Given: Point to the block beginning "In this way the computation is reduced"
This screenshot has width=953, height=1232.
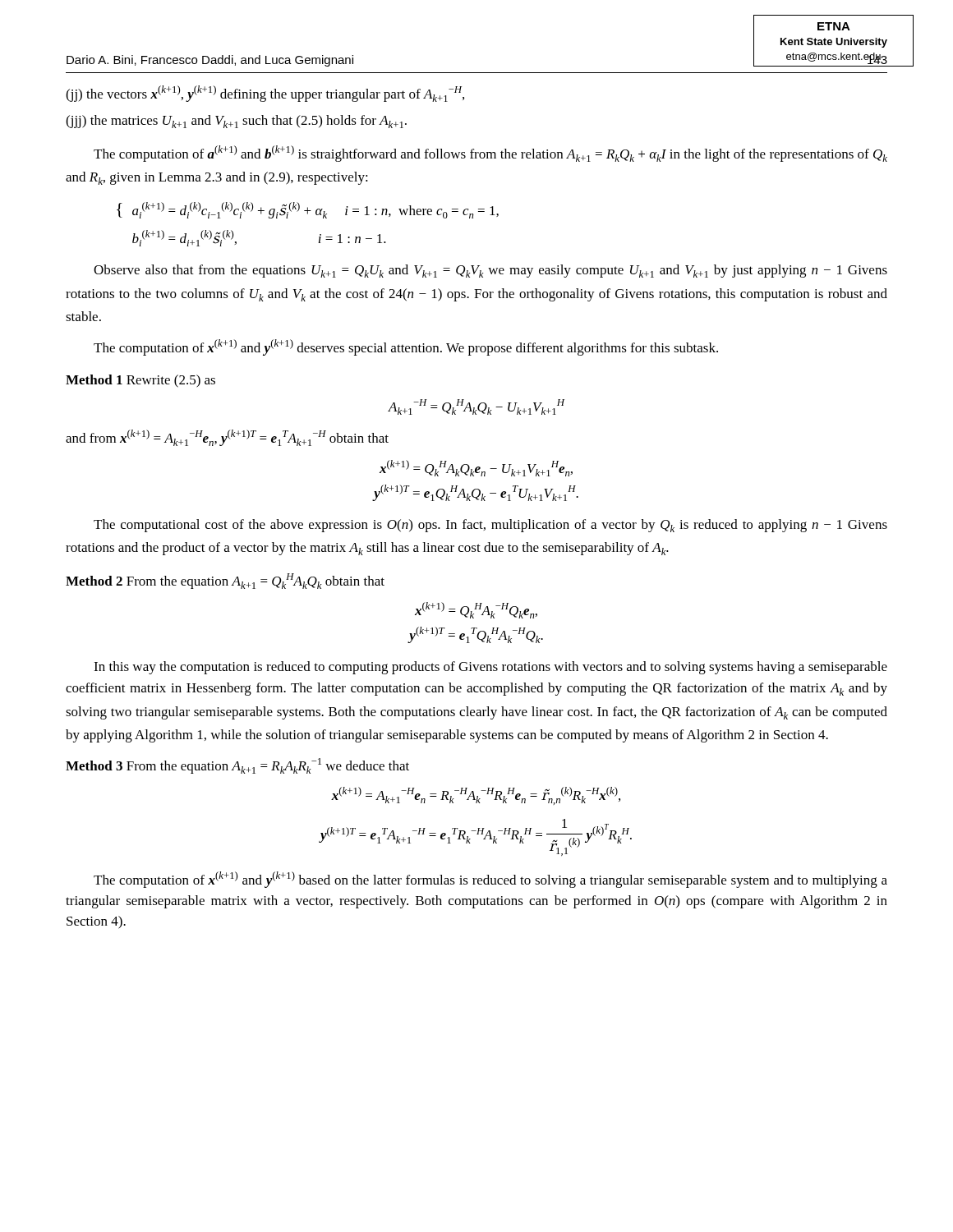Looking at the screenshot, I should (x=476, y=701).
